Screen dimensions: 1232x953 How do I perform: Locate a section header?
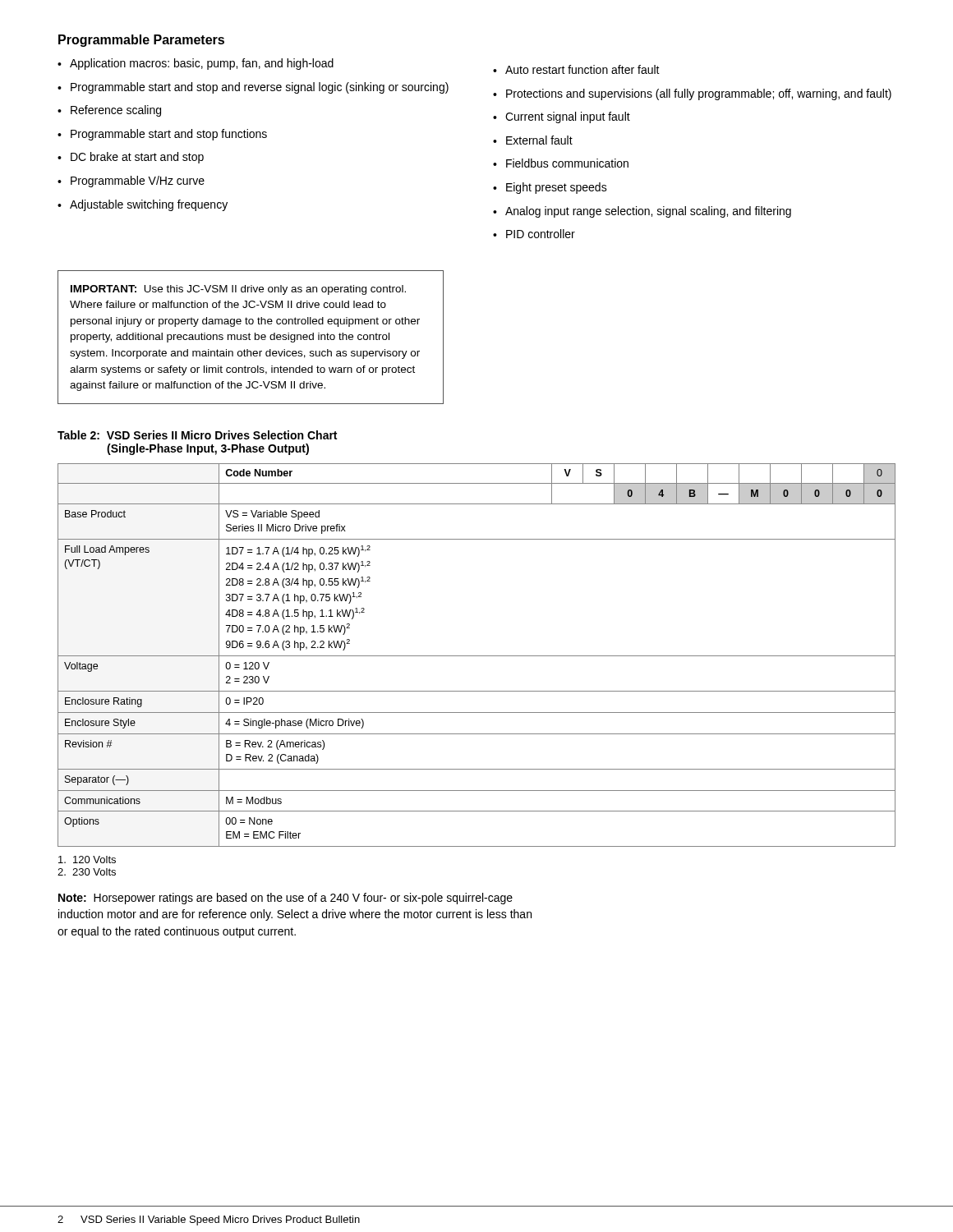point(141,40)
